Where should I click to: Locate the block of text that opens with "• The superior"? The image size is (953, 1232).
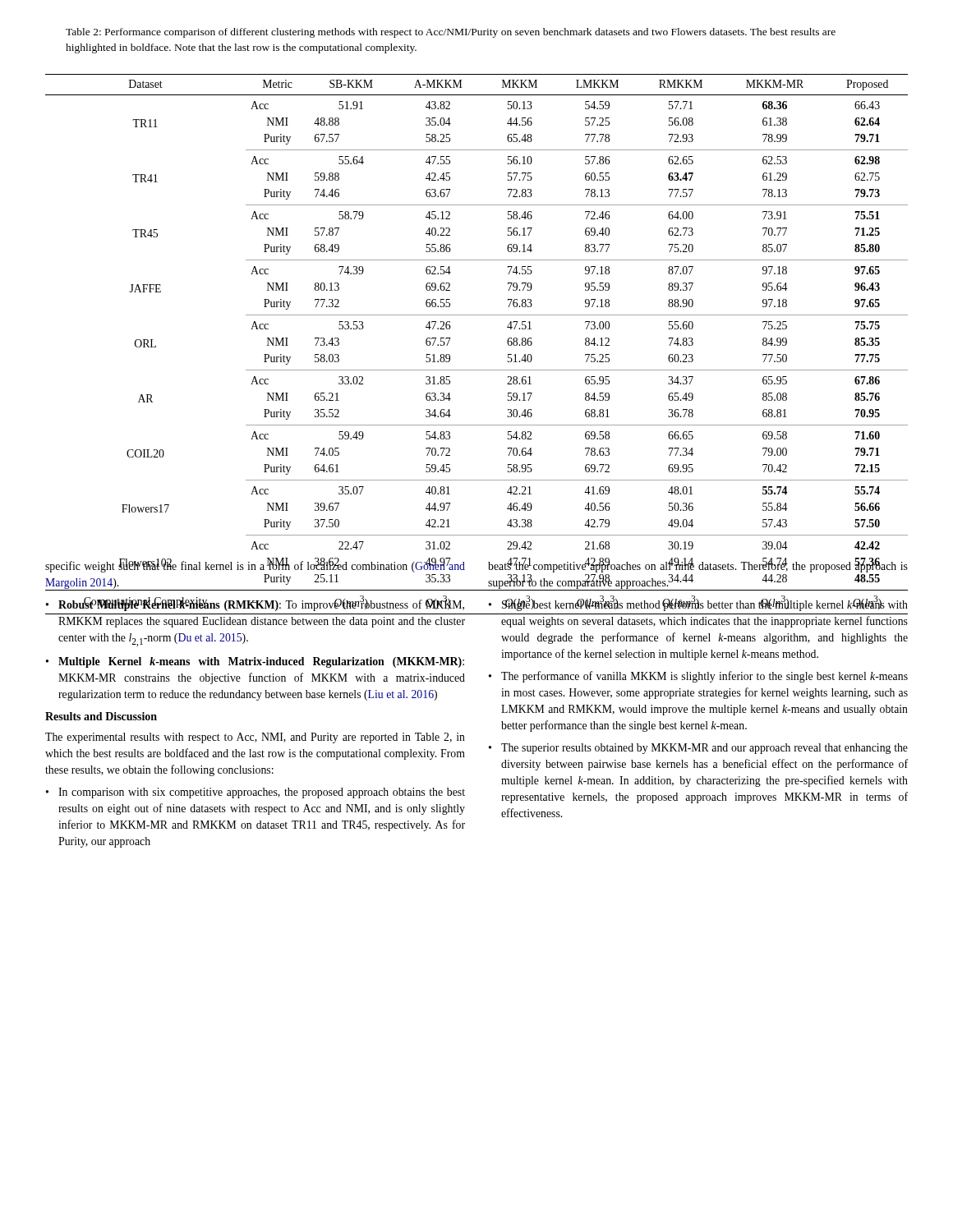click(x=698, y=781)
